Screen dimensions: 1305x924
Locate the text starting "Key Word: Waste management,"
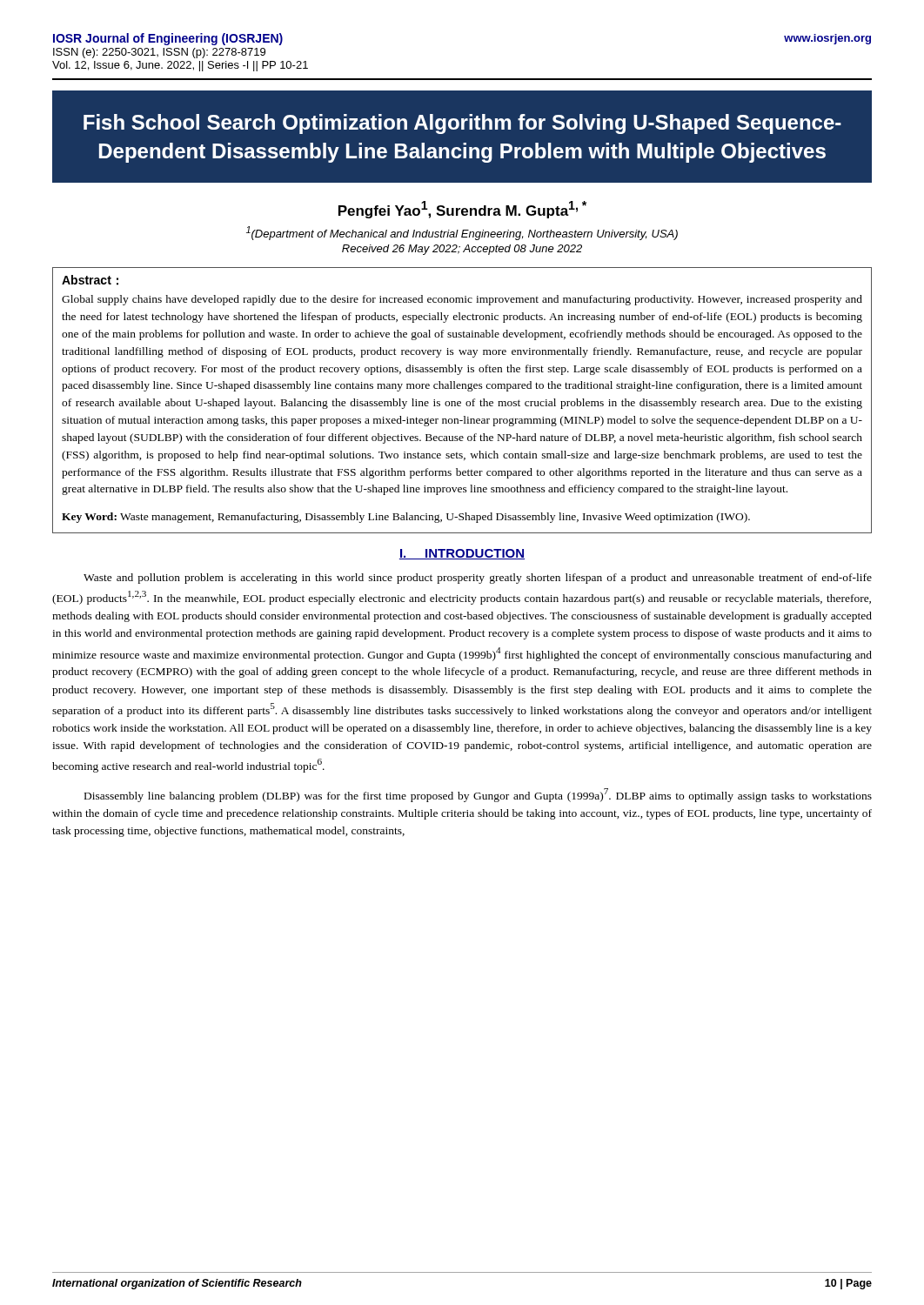[x=462, y=517]
